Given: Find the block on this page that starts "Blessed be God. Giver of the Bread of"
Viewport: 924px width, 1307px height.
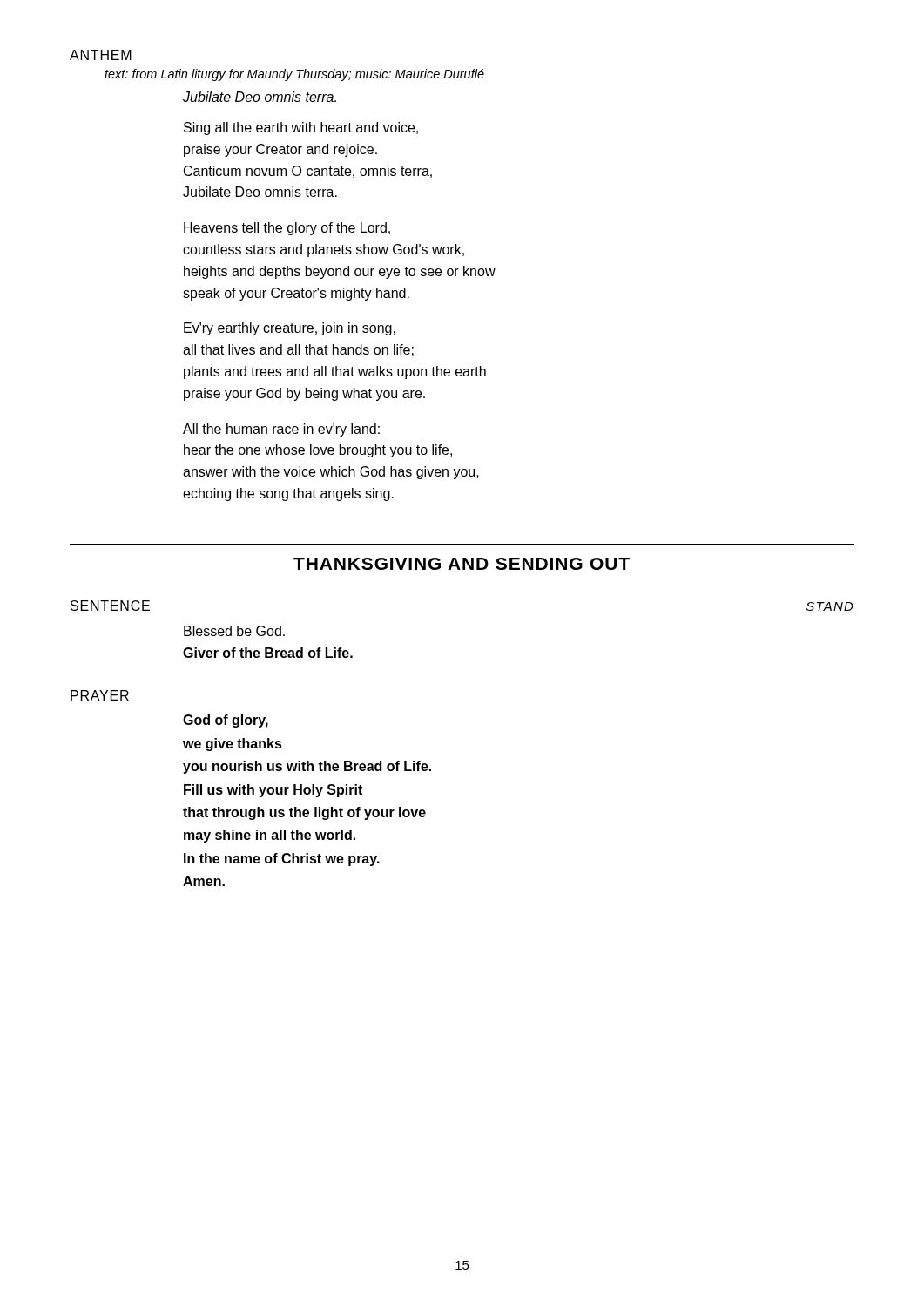Looking at the screenshot, I should pos(268,642).
